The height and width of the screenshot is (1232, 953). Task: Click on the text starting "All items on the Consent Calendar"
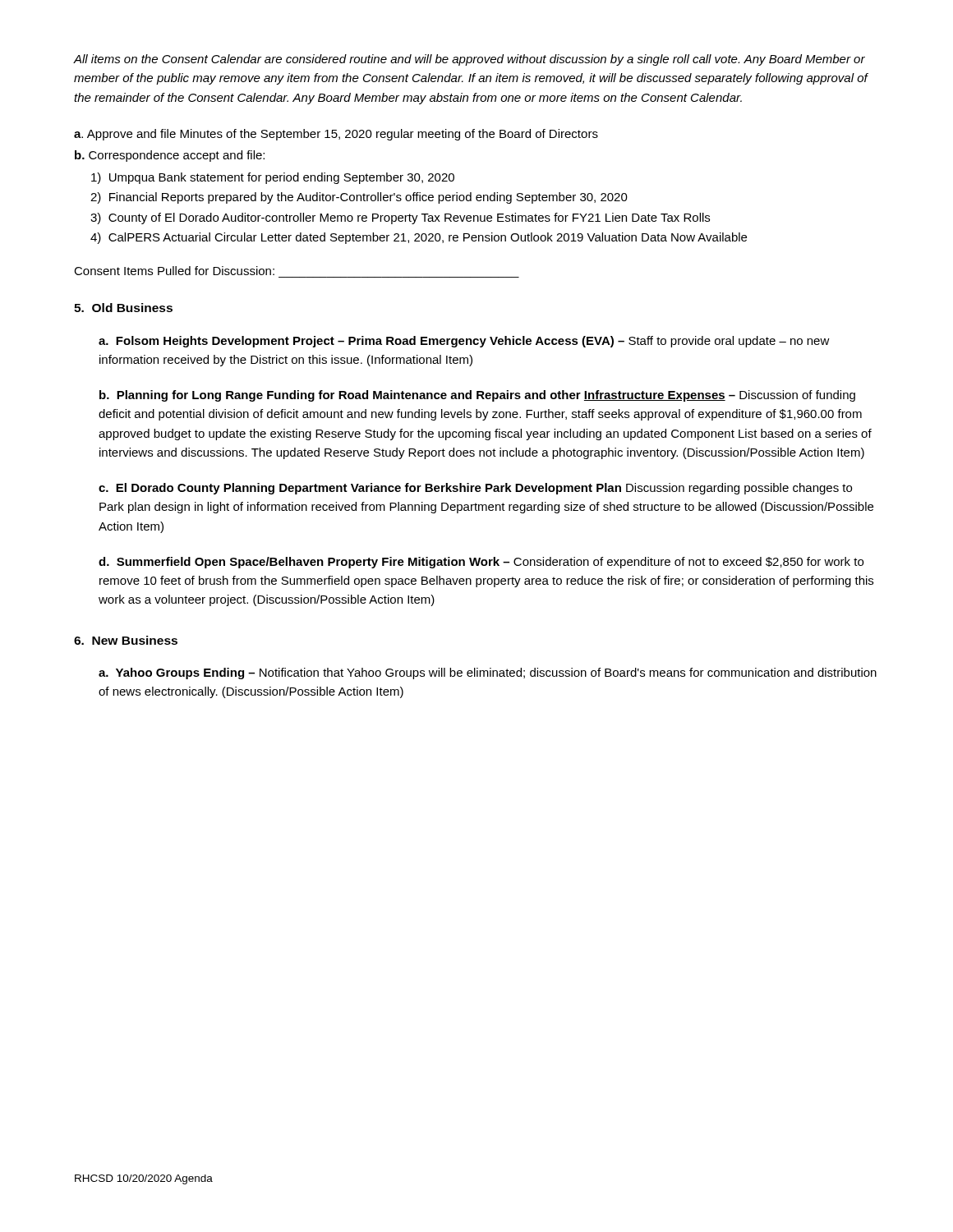click(471, 78)
